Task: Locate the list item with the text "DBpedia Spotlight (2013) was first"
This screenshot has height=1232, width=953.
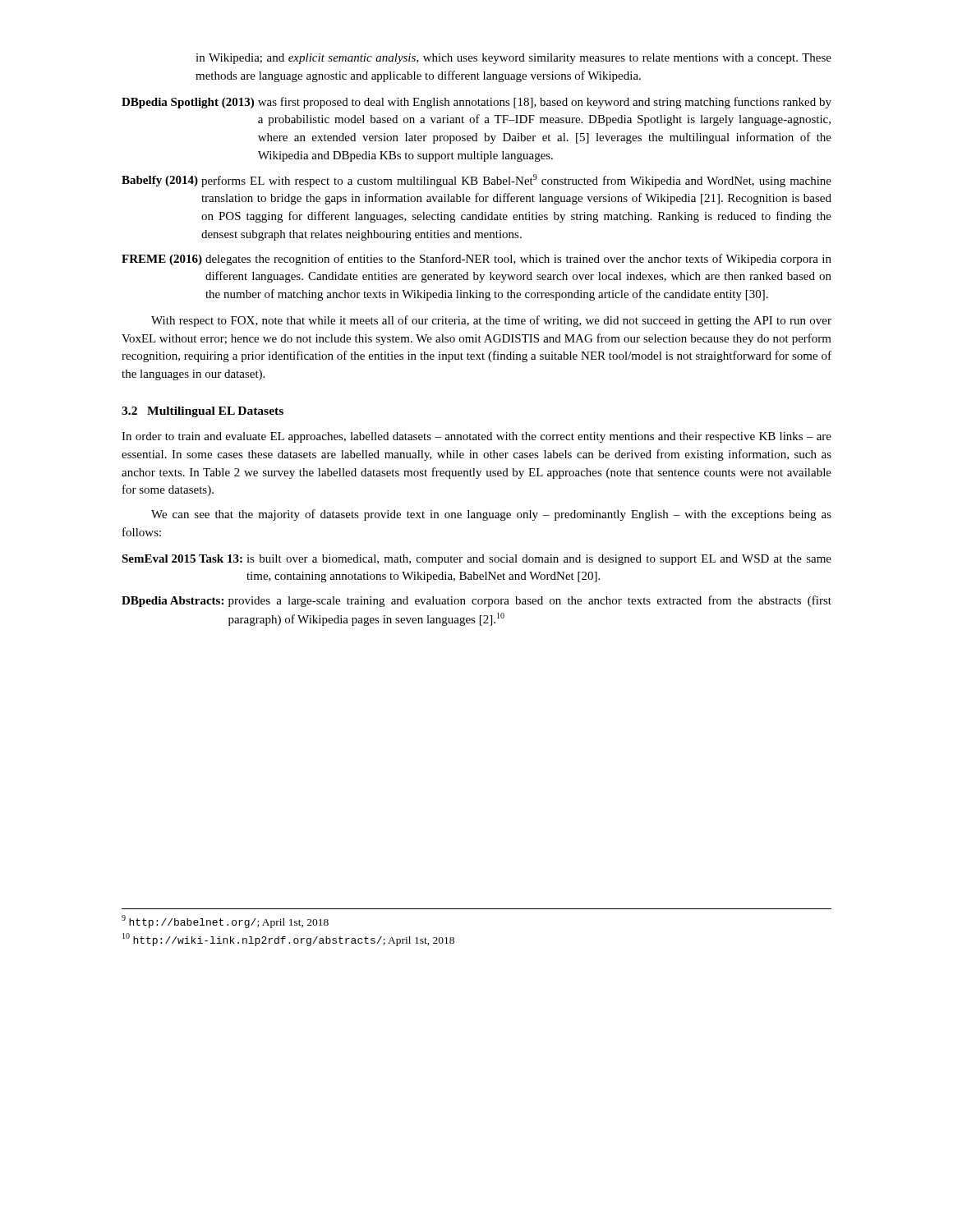Action: (x=476, y=129)
